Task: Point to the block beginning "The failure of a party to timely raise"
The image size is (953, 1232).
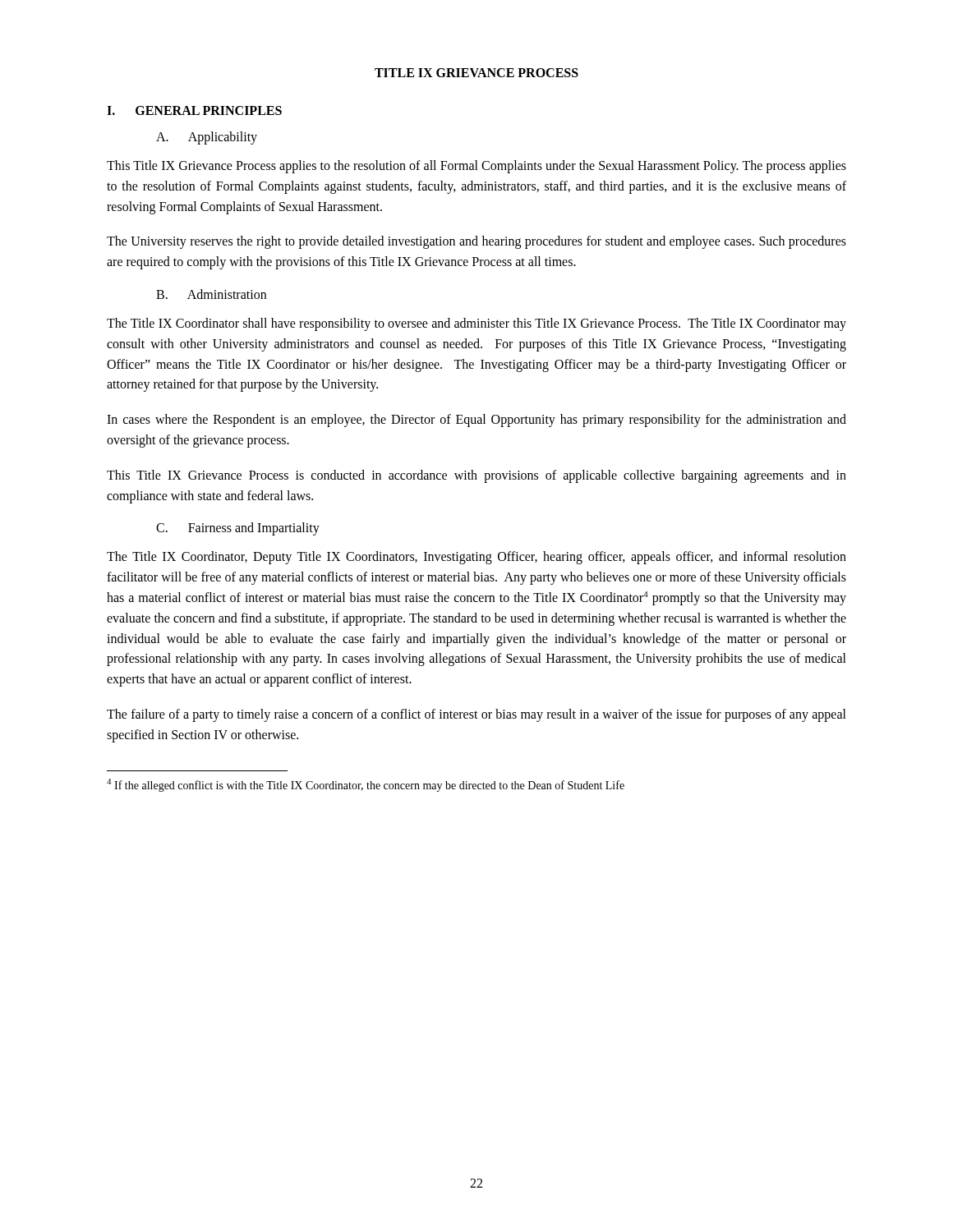Action: tap(476, 724)
